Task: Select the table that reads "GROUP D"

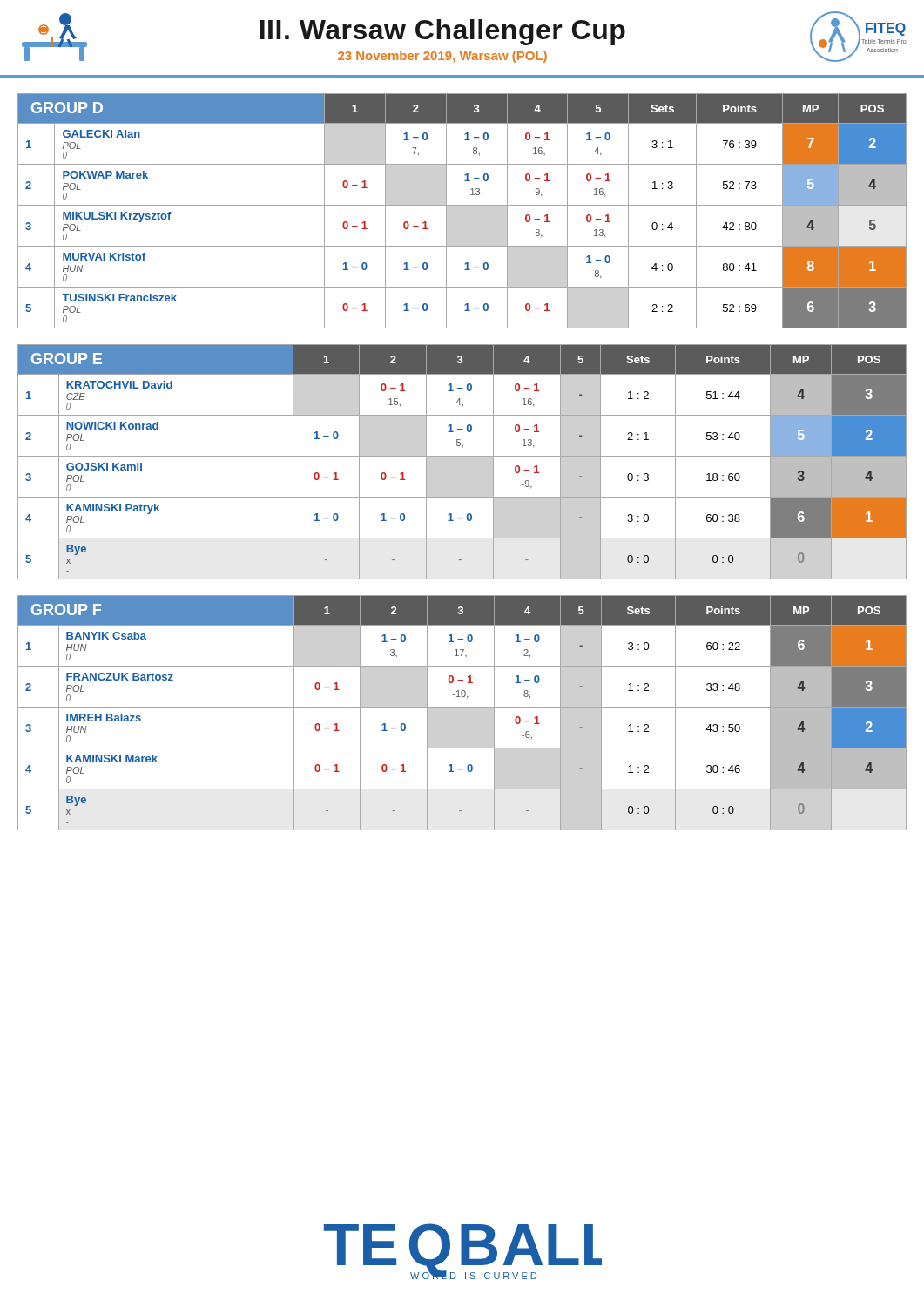Action: [462, 211]
